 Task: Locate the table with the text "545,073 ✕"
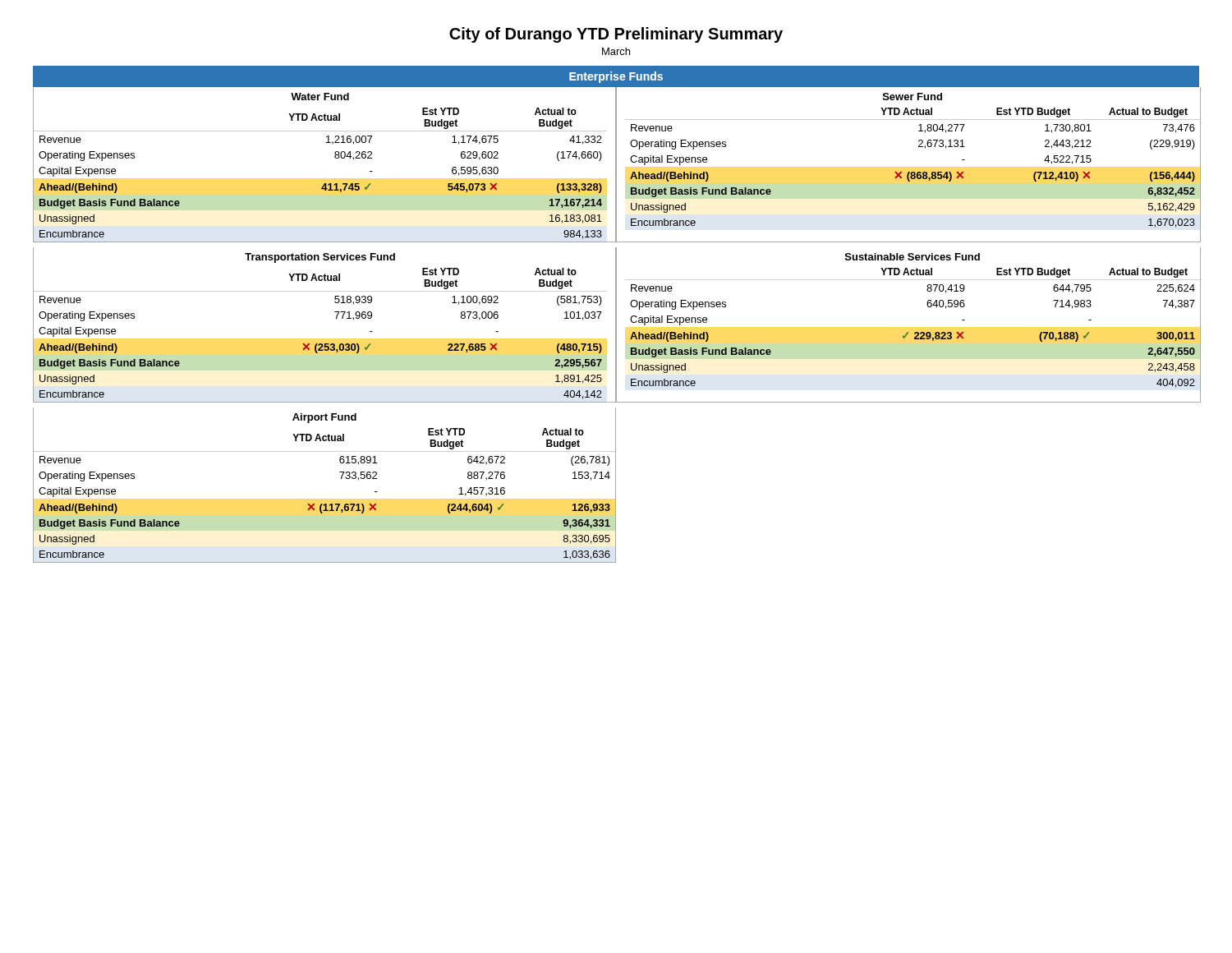tap(320, 164)
